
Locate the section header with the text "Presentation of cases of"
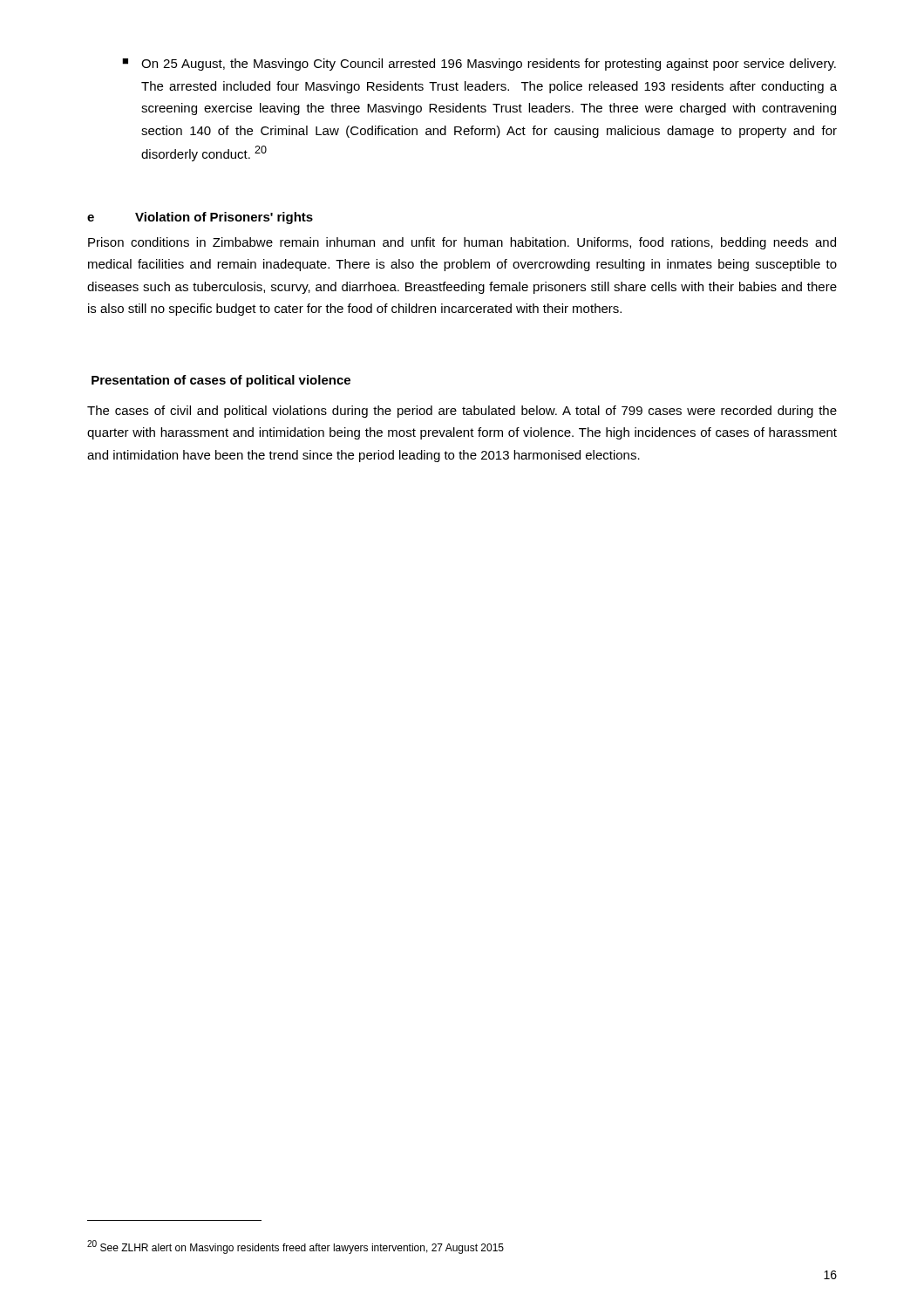click(219, 379)
